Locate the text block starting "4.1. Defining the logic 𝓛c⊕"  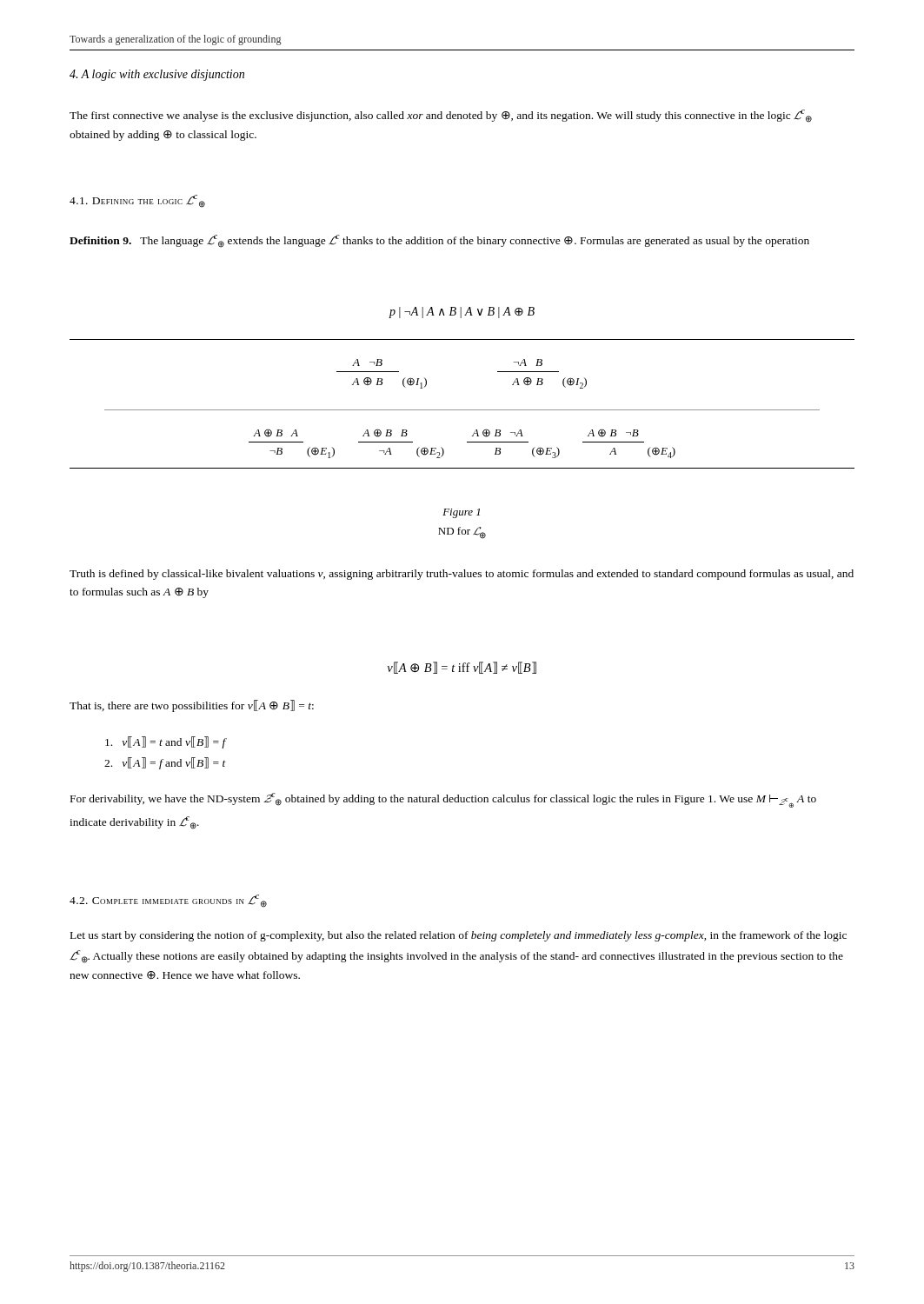(137, 200)
